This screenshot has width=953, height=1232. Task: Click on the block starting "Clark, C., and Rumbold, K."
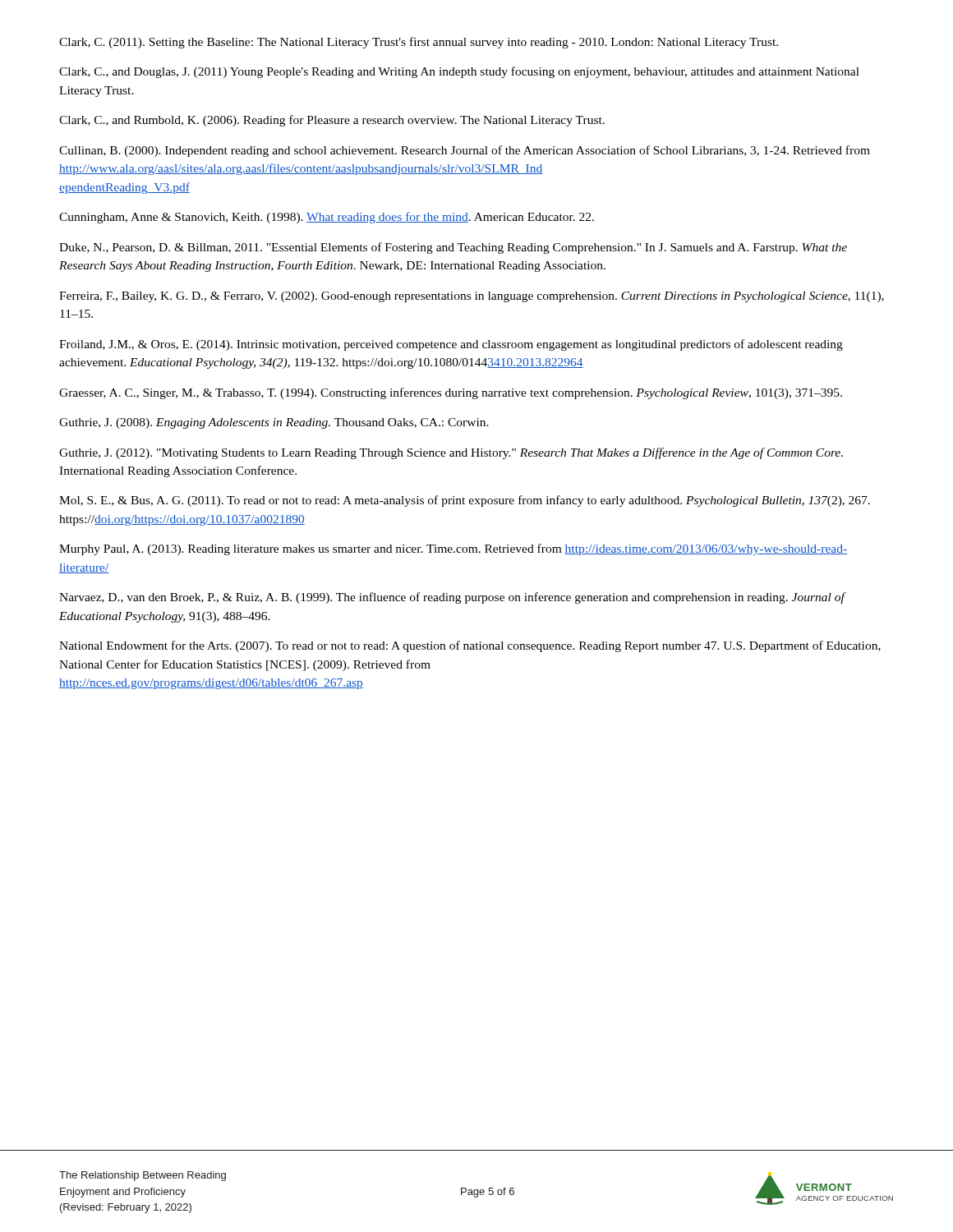pos(332,120)
